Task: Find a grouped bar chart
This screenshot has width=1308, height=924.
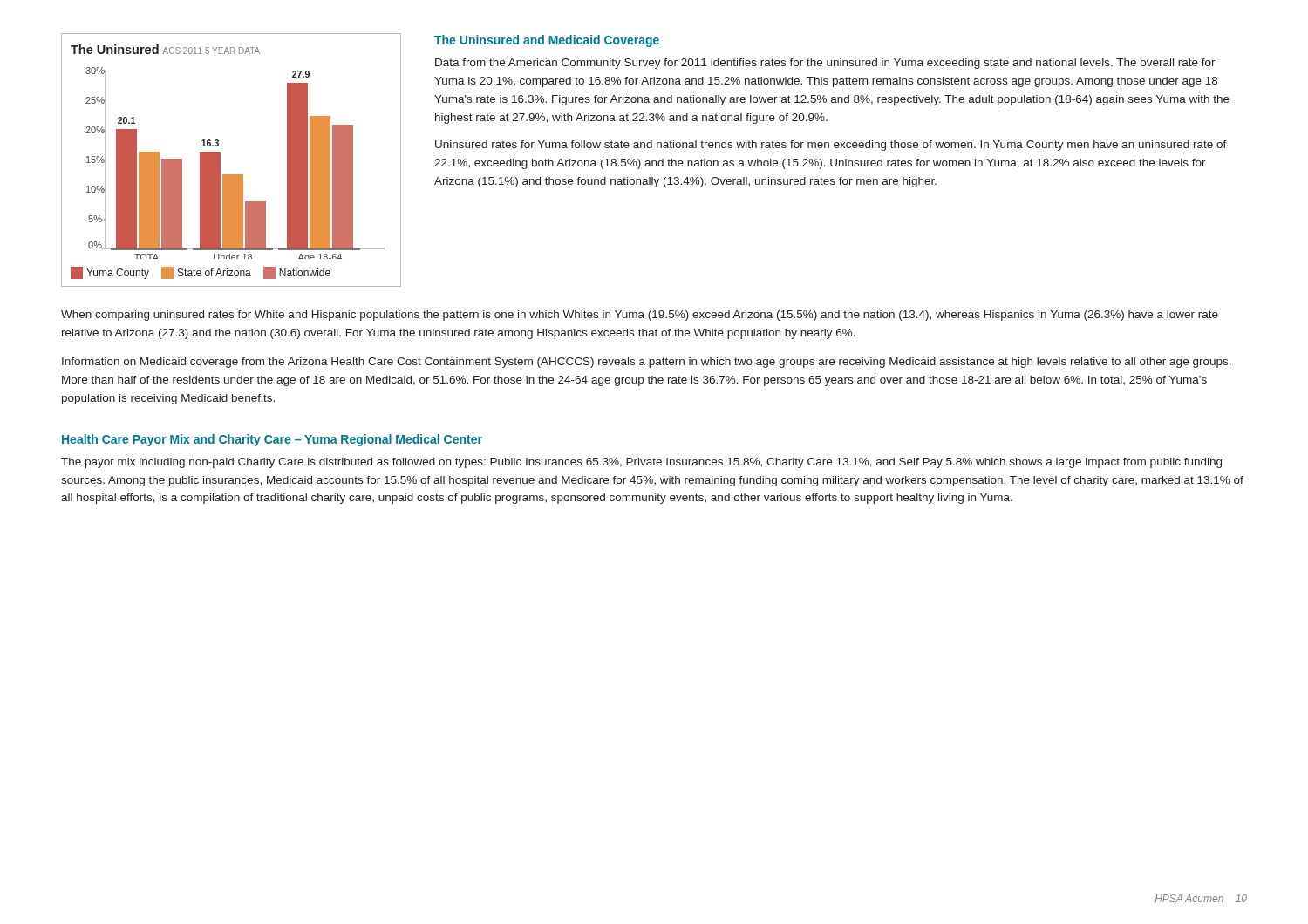Action: [231, 160]
